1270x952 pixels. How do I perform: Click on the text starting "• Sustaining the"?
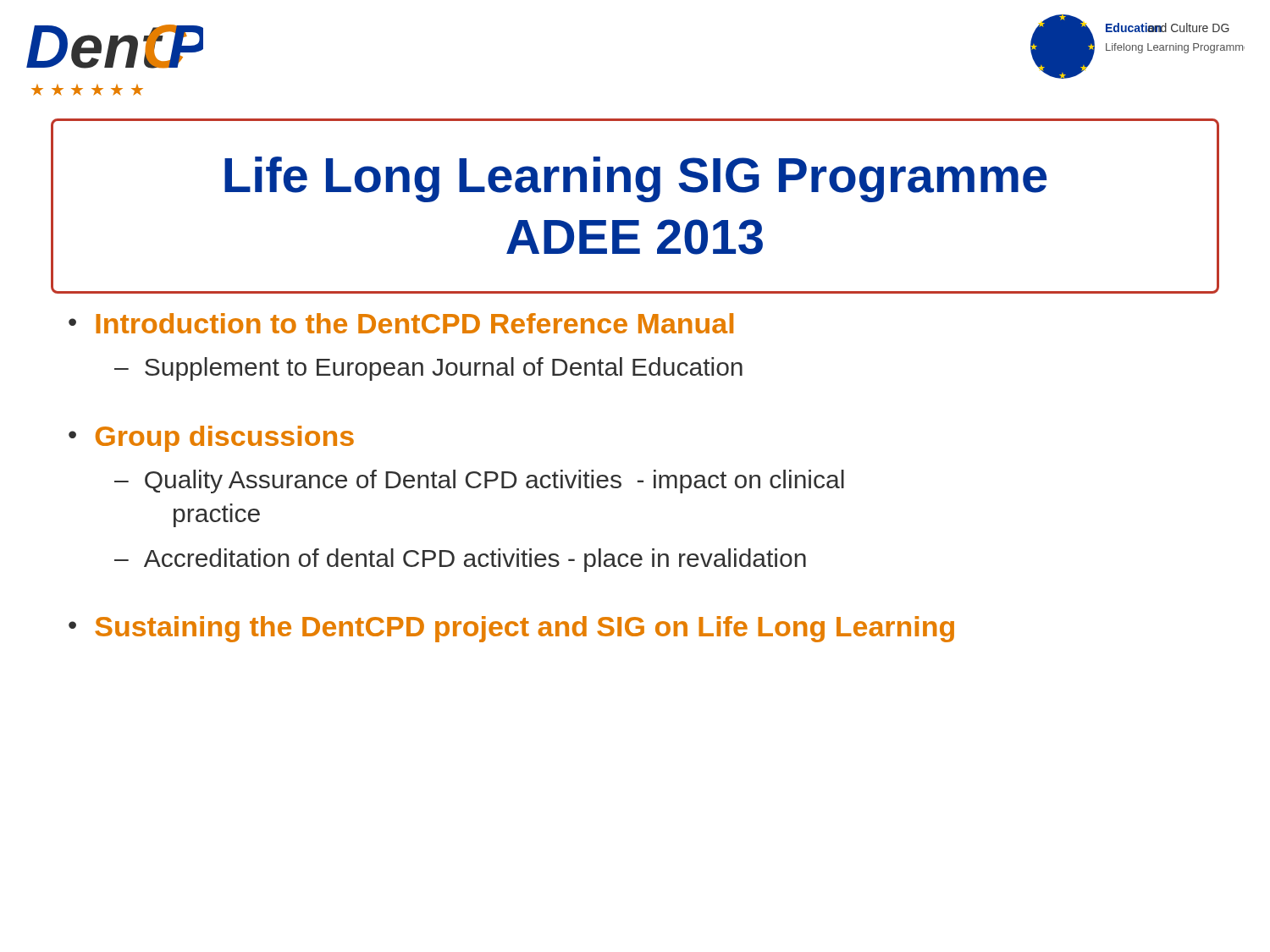coord(512,627)
